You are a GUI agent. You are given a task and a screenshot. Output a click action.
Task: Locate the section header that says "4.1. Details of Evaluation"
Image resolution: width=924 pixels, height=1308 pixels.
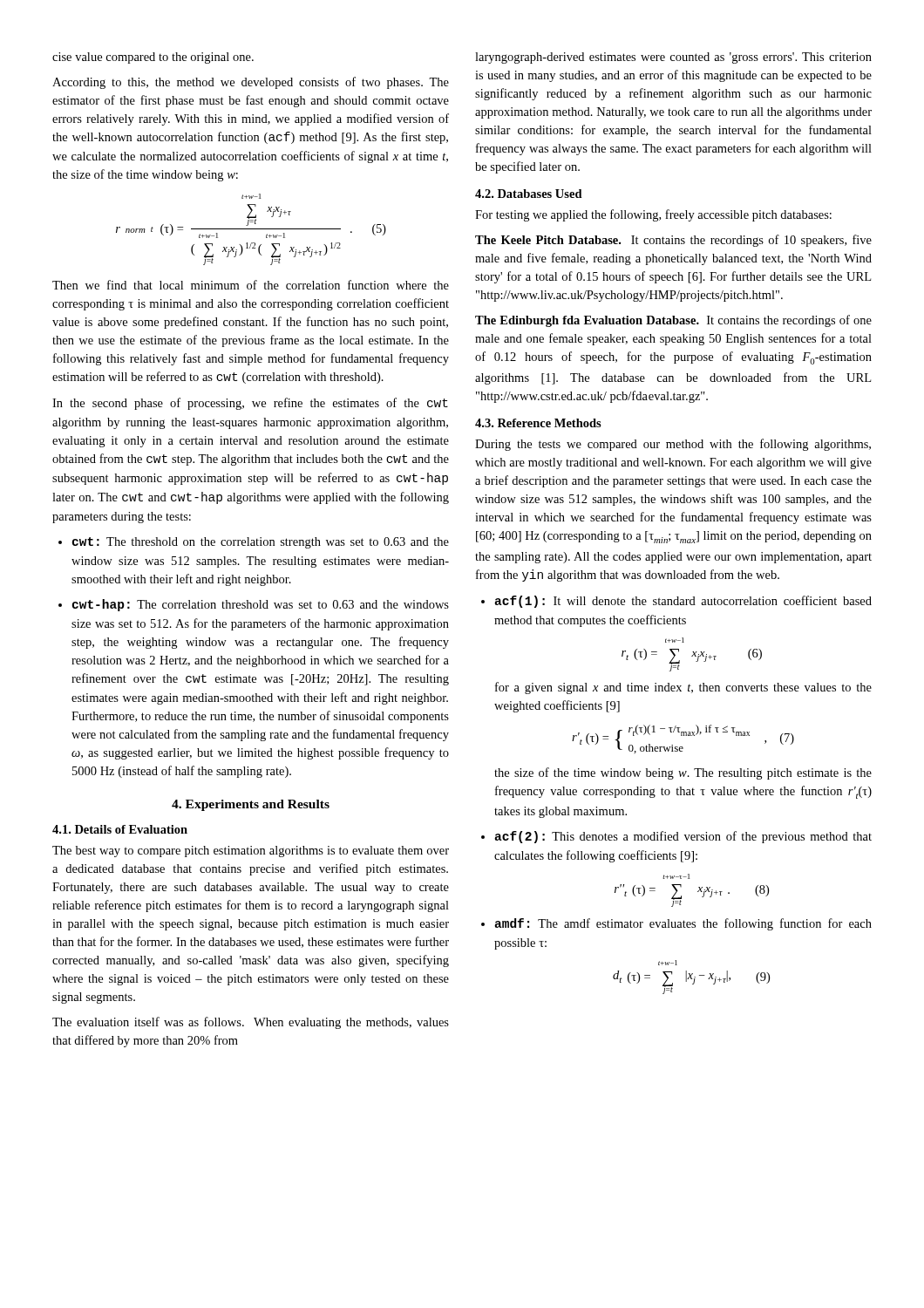pyautogui.click(x=120, y=829)
